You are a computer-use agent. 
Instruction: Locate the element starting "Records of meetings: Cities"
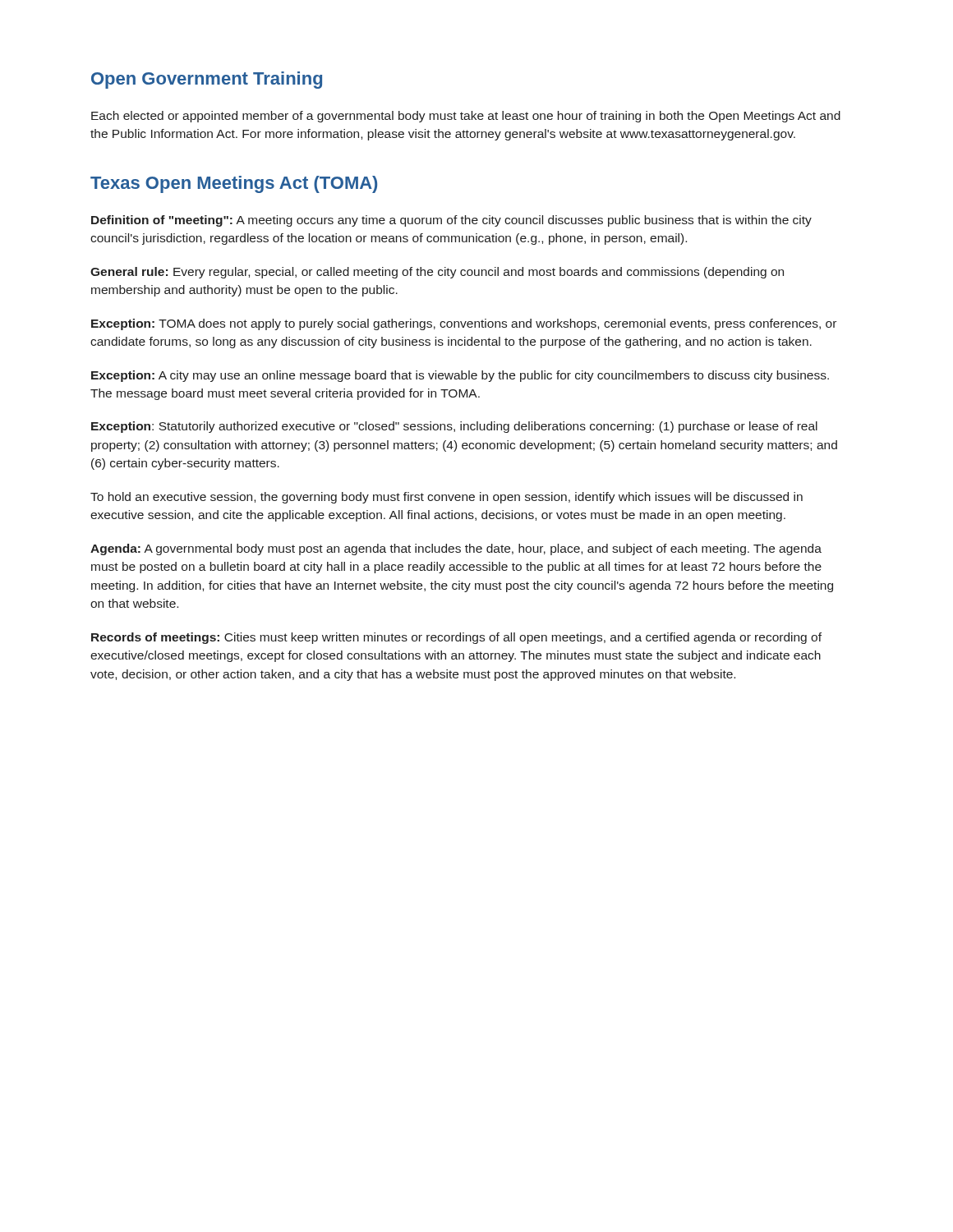tap(456, 655)
